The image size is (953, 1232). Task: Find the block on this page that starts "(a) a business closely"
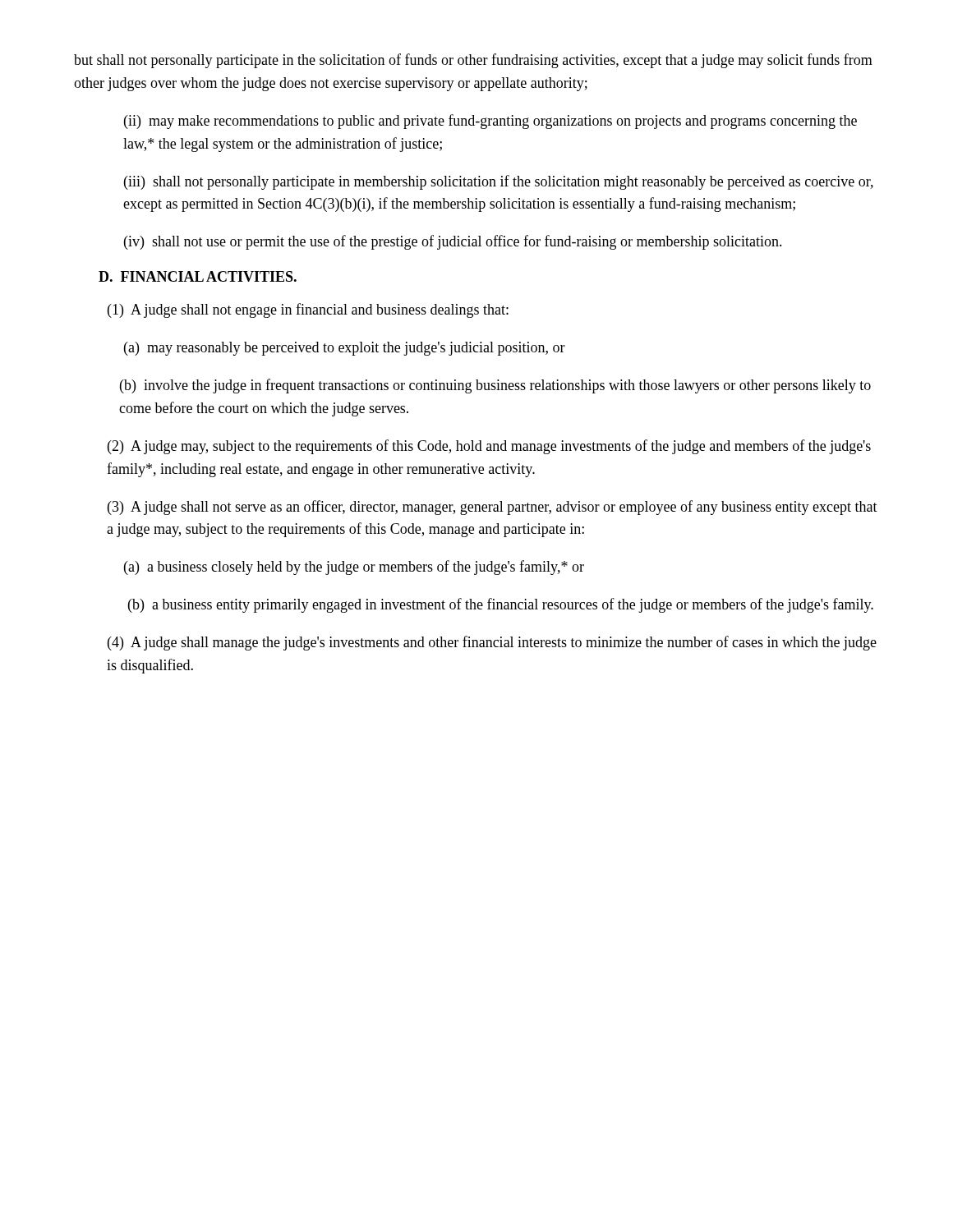point(354,567)
